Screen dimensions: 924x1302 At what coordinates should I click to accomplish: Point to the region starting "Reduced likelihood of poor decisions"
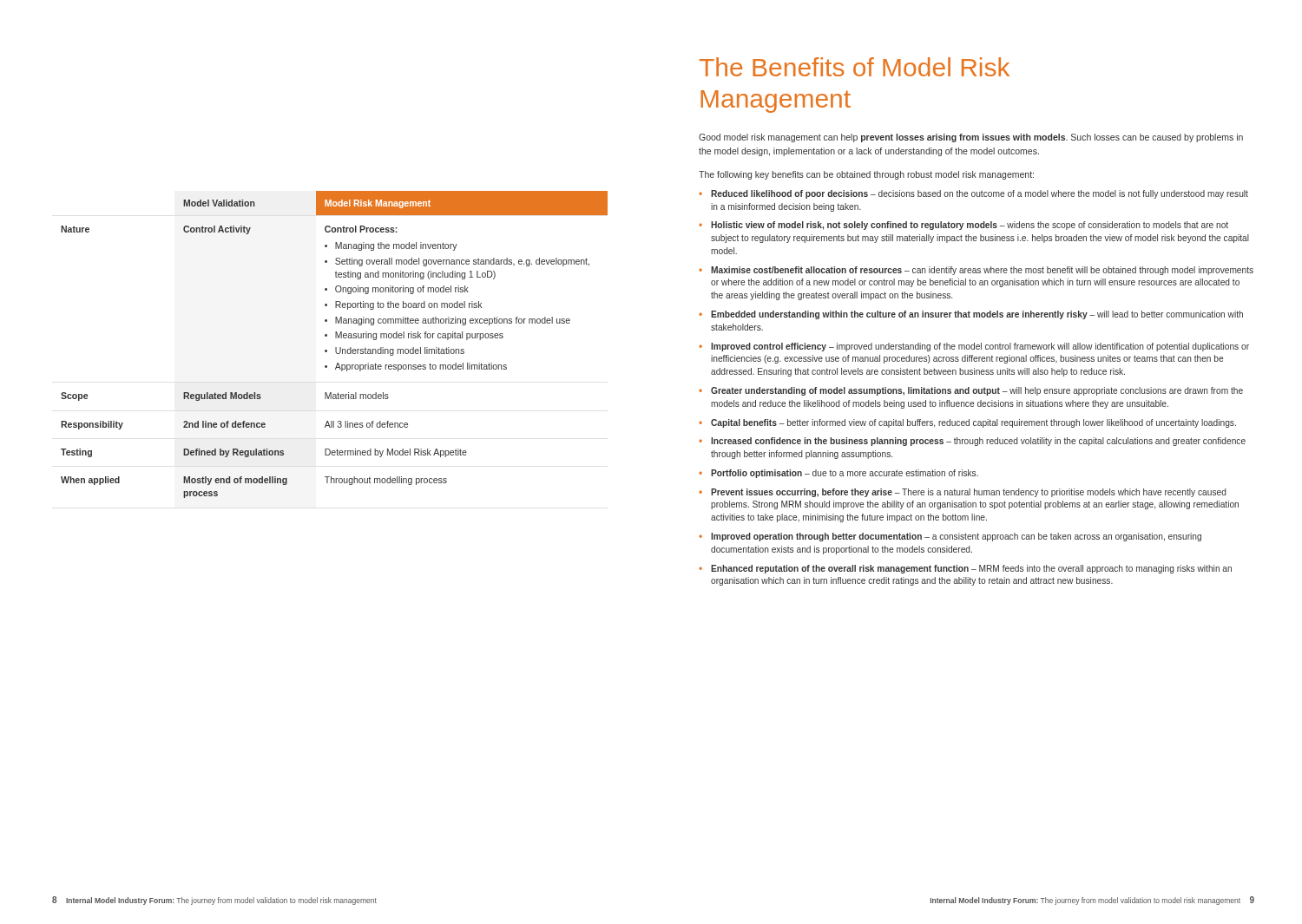[x=979, y=200]
